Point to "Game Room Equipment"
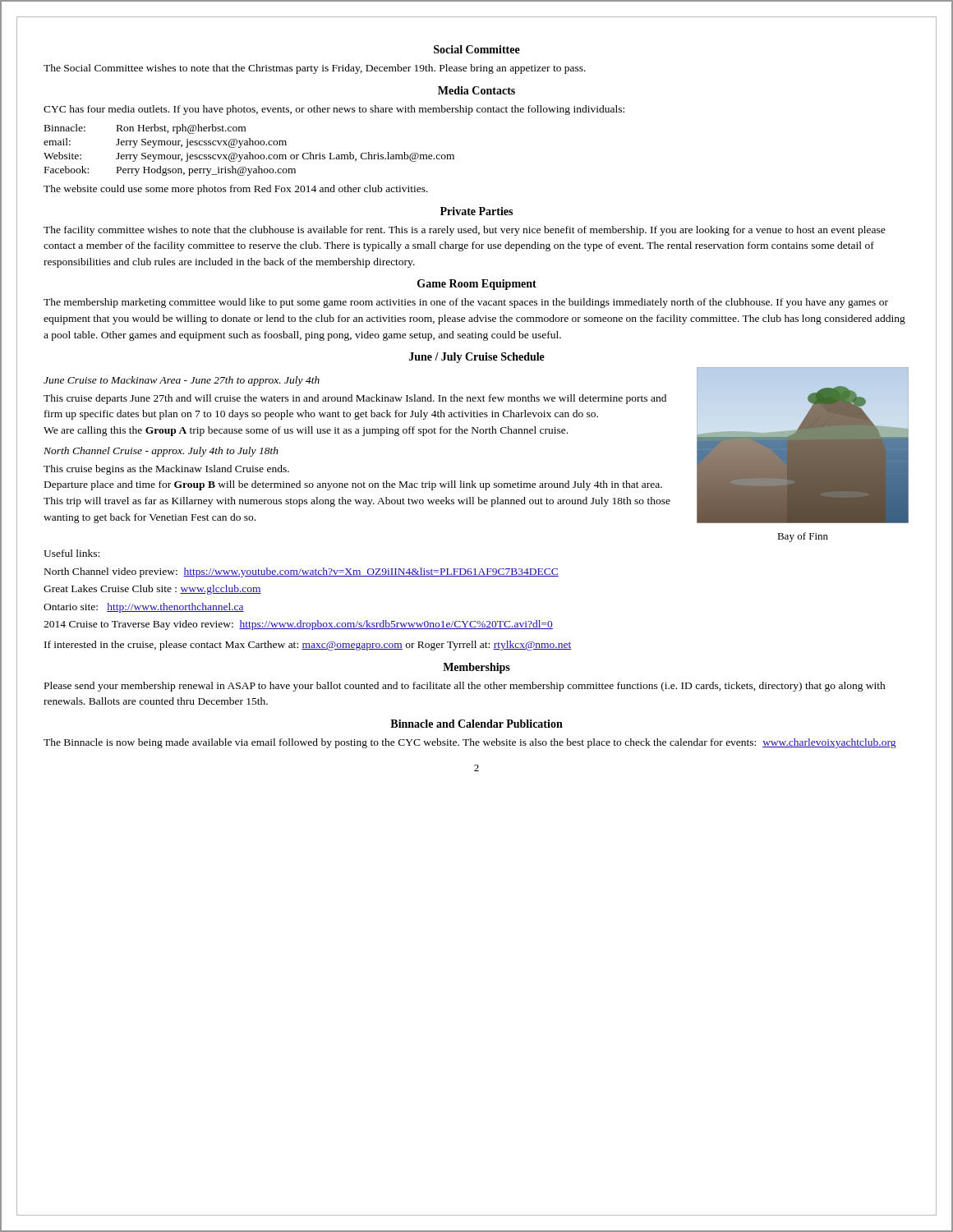This screenshot has height=1232, width=953. (476, 284)
